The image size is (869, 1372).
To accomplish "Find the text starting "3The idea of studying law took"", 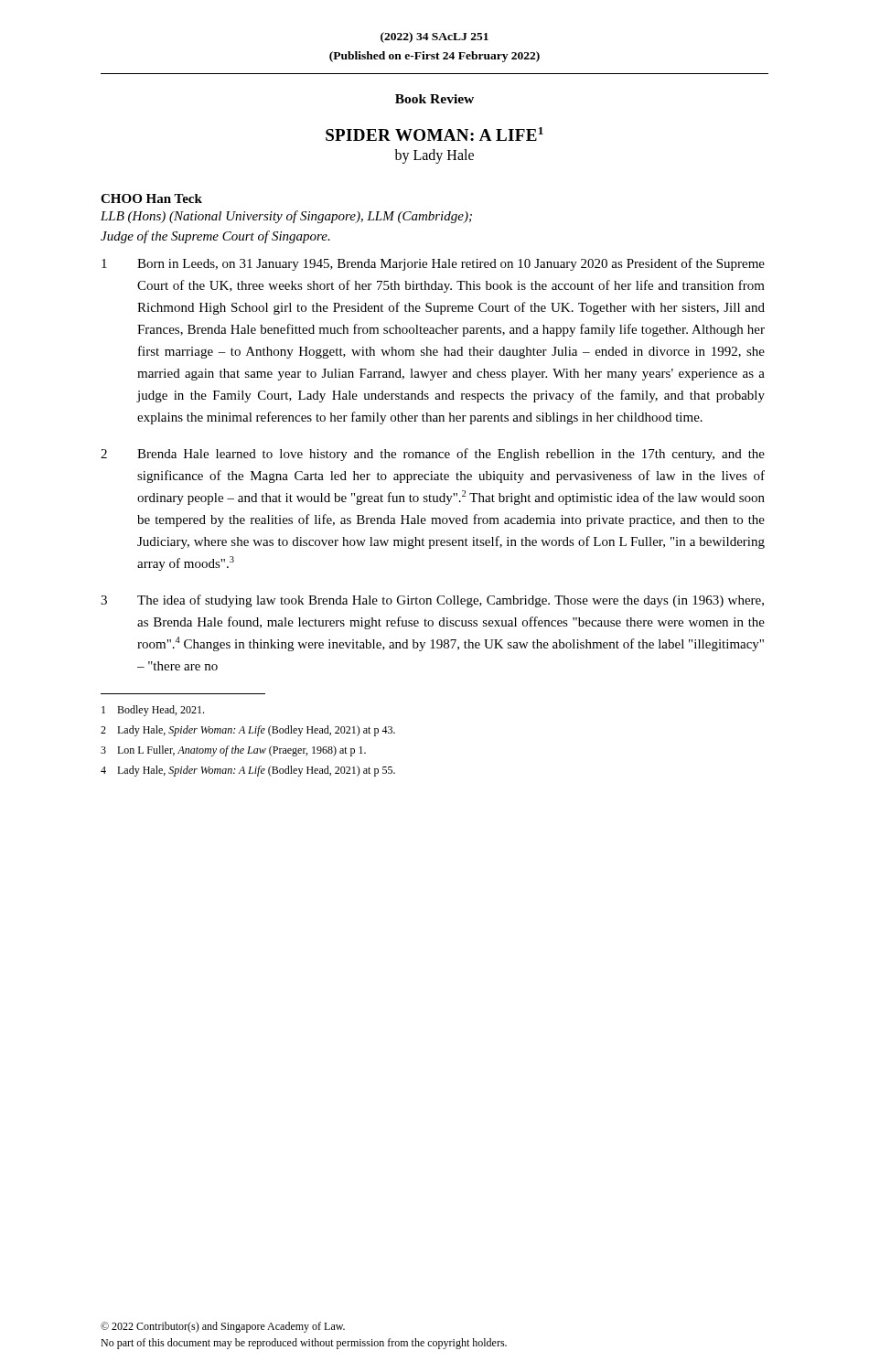I will (433, 633).
